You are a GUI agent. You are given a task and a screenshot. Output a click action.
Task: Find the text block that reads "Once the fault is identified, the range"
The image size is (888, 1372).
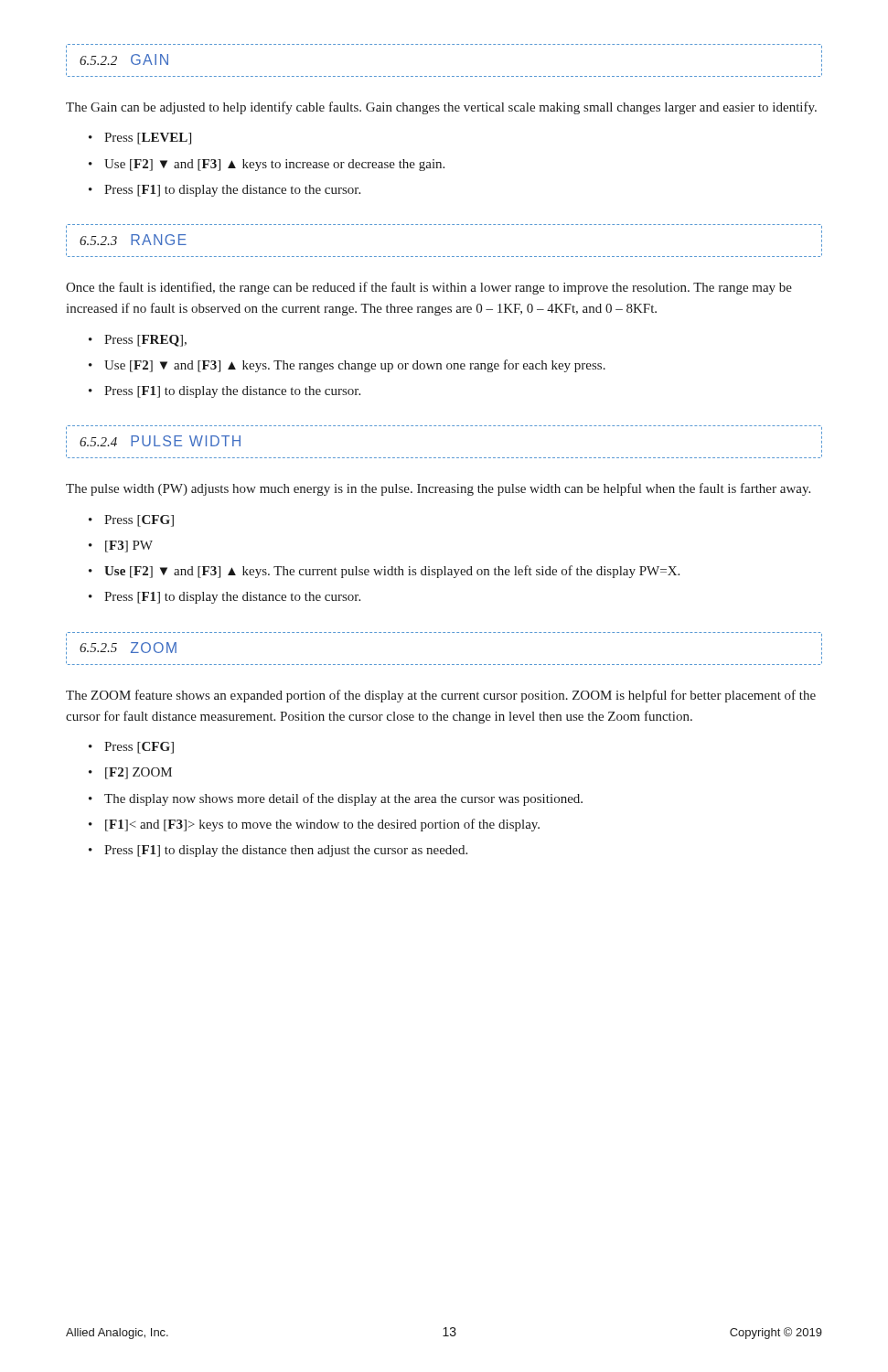click(444, 298)
